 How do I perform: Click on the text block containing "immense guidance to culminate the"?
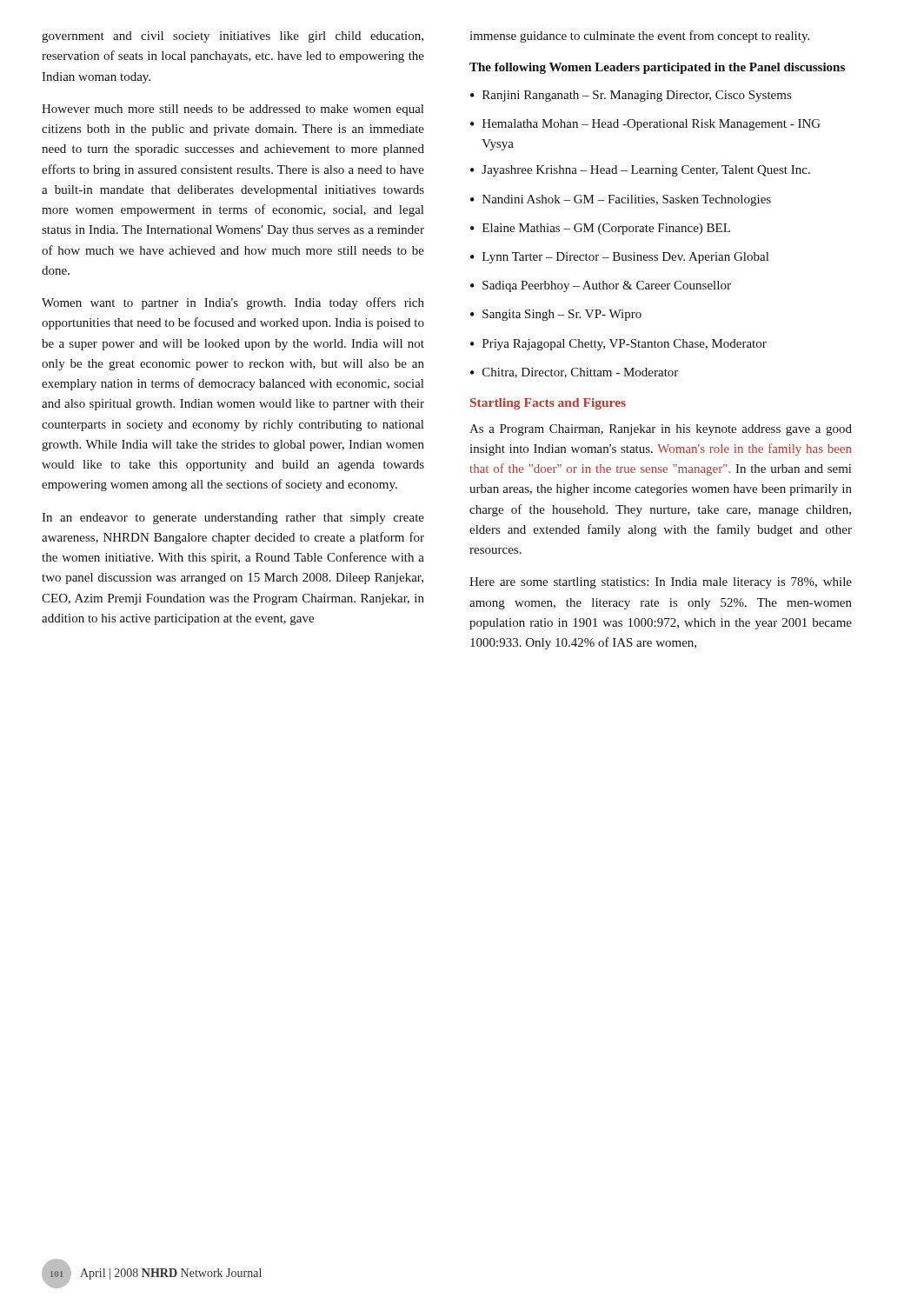coord(640,36)
